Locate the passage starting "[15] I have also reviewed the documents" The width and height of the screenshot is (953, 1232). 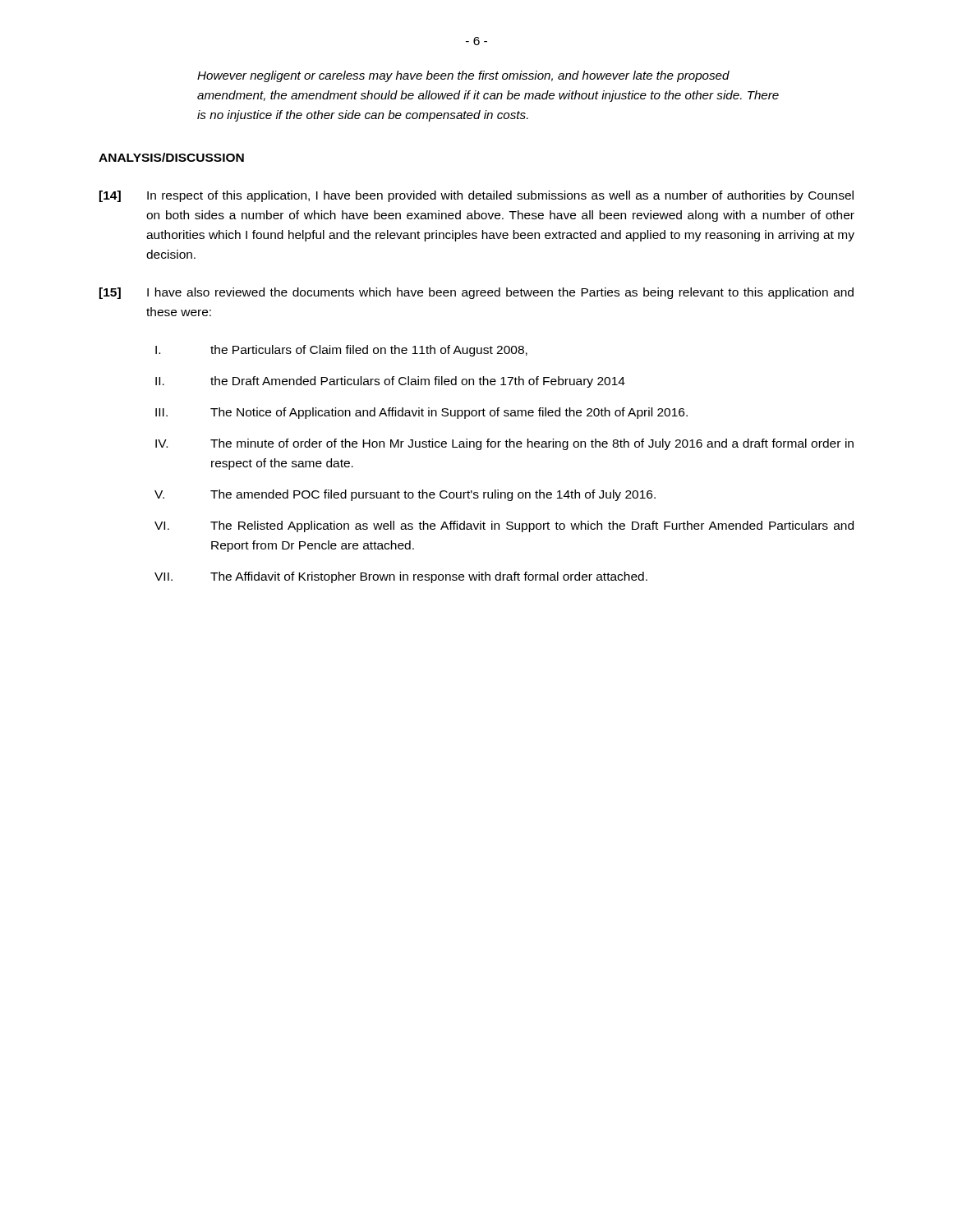pyautogui.click(x=476, y=302)
